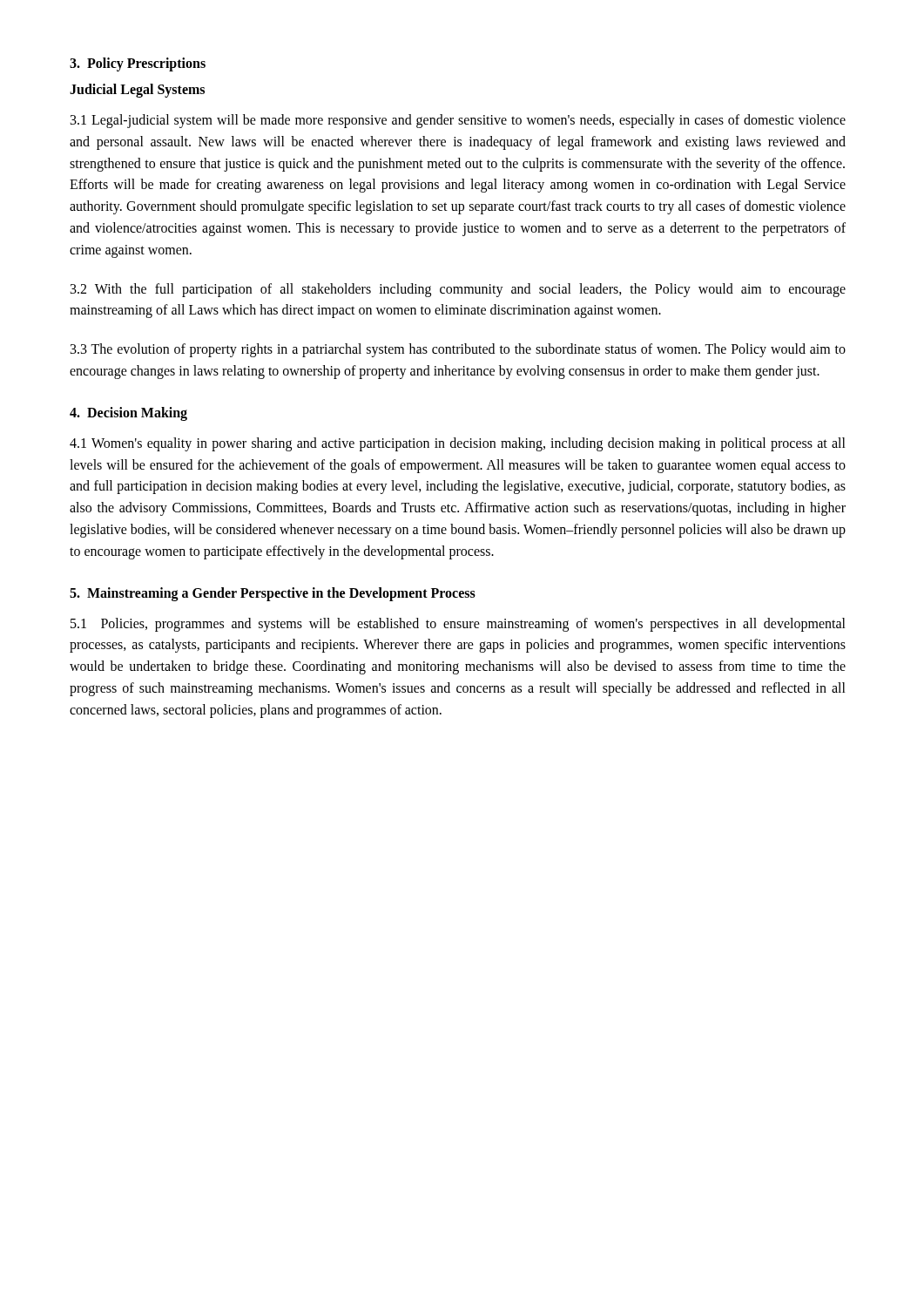This screenshot has height=1307, width=924.
Task: Find the text block that says "2 With the full"
Action: point(458,299)
